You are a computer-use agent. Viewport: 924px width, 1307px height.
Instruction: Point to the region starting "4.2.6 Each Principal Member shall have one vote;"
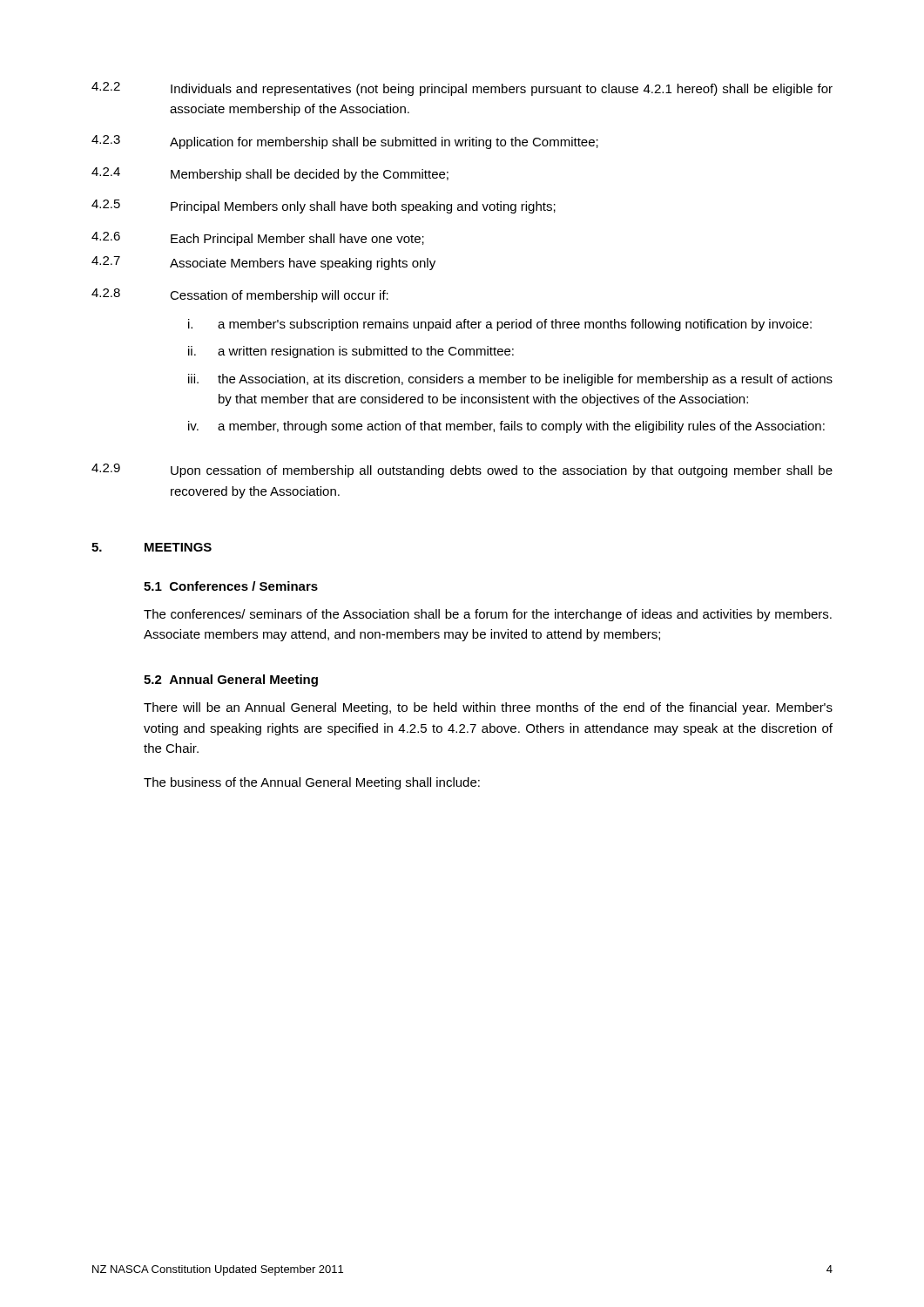click(258, 239)
